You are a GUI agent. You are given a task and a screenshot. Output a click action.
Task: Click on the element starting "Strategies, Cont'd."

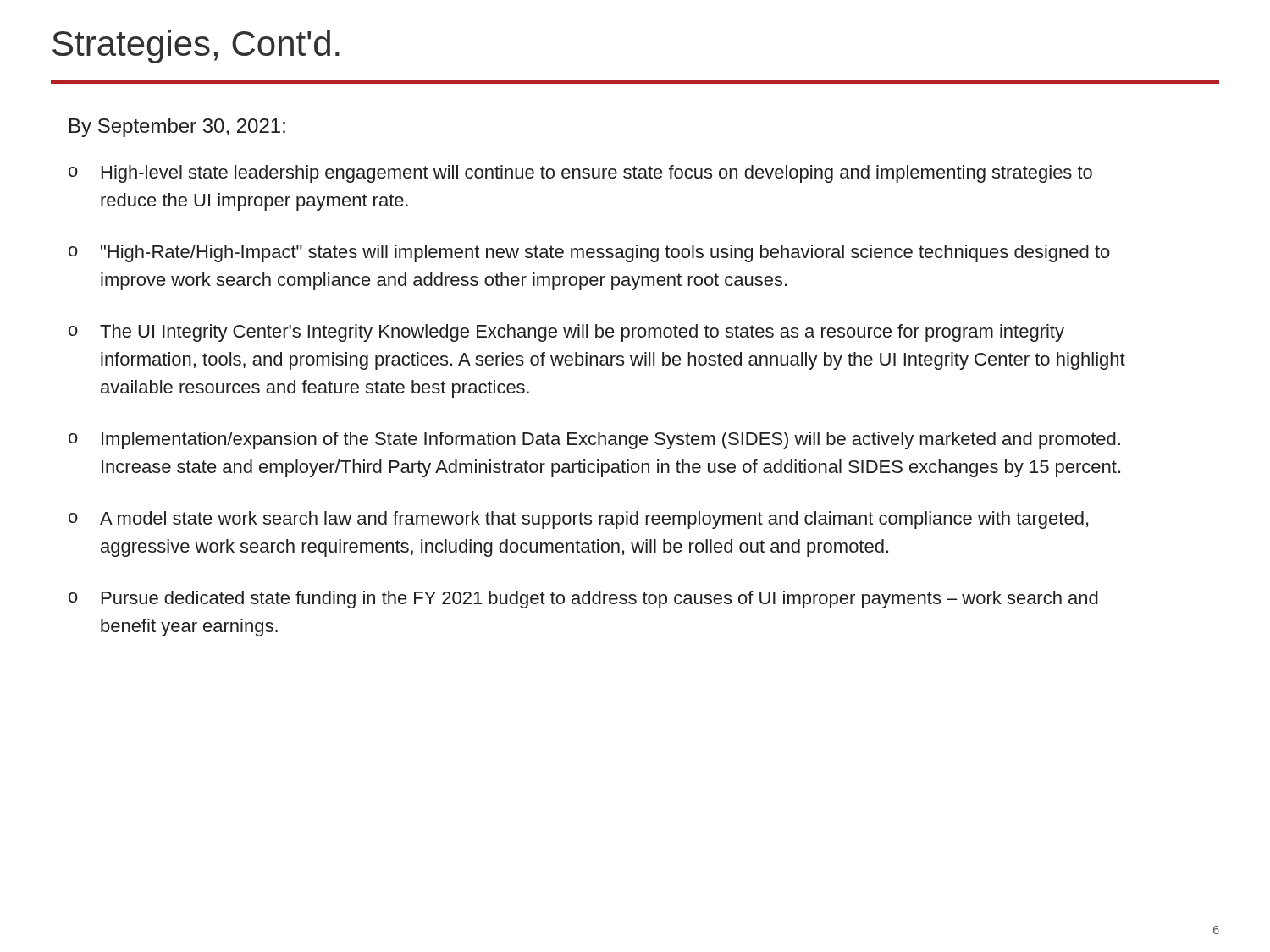tap(197, 44)
